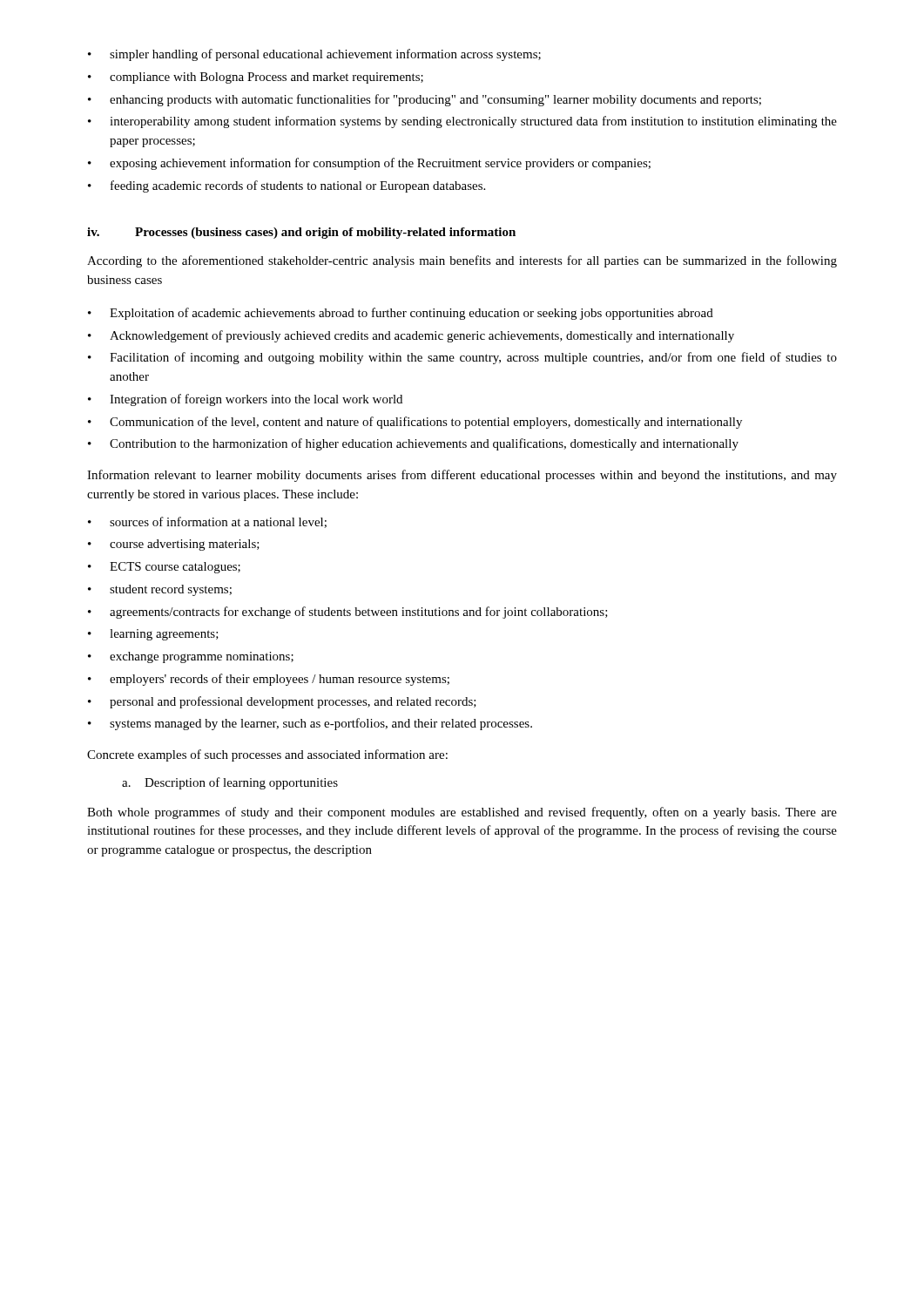This screenshot has height=1307, width=924.
Task: Find the text block starting "• learning agreements;"
Action: click(153, 635)
